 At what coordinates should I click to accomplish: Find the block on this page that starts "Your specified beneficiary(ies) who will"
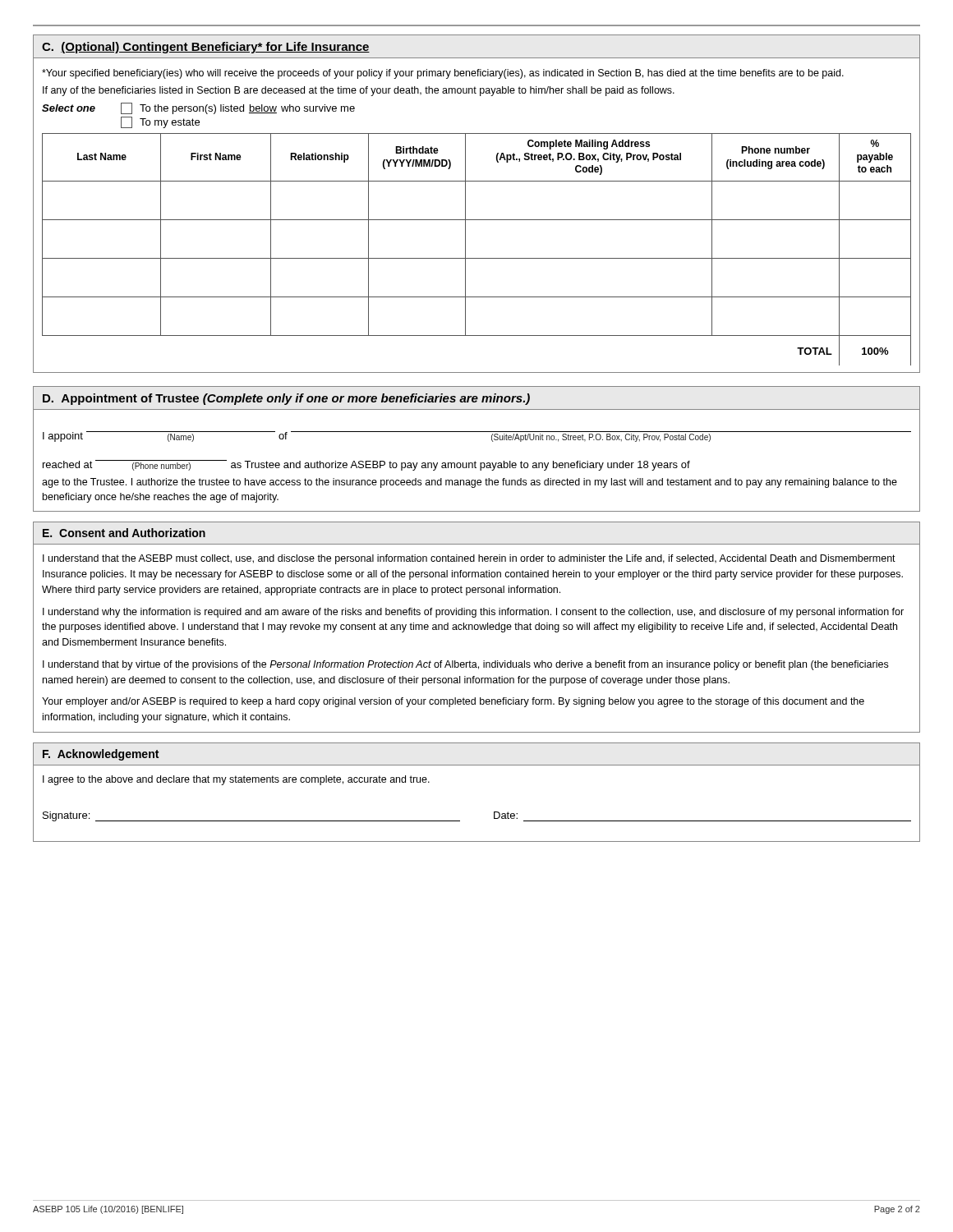point(476,82)
